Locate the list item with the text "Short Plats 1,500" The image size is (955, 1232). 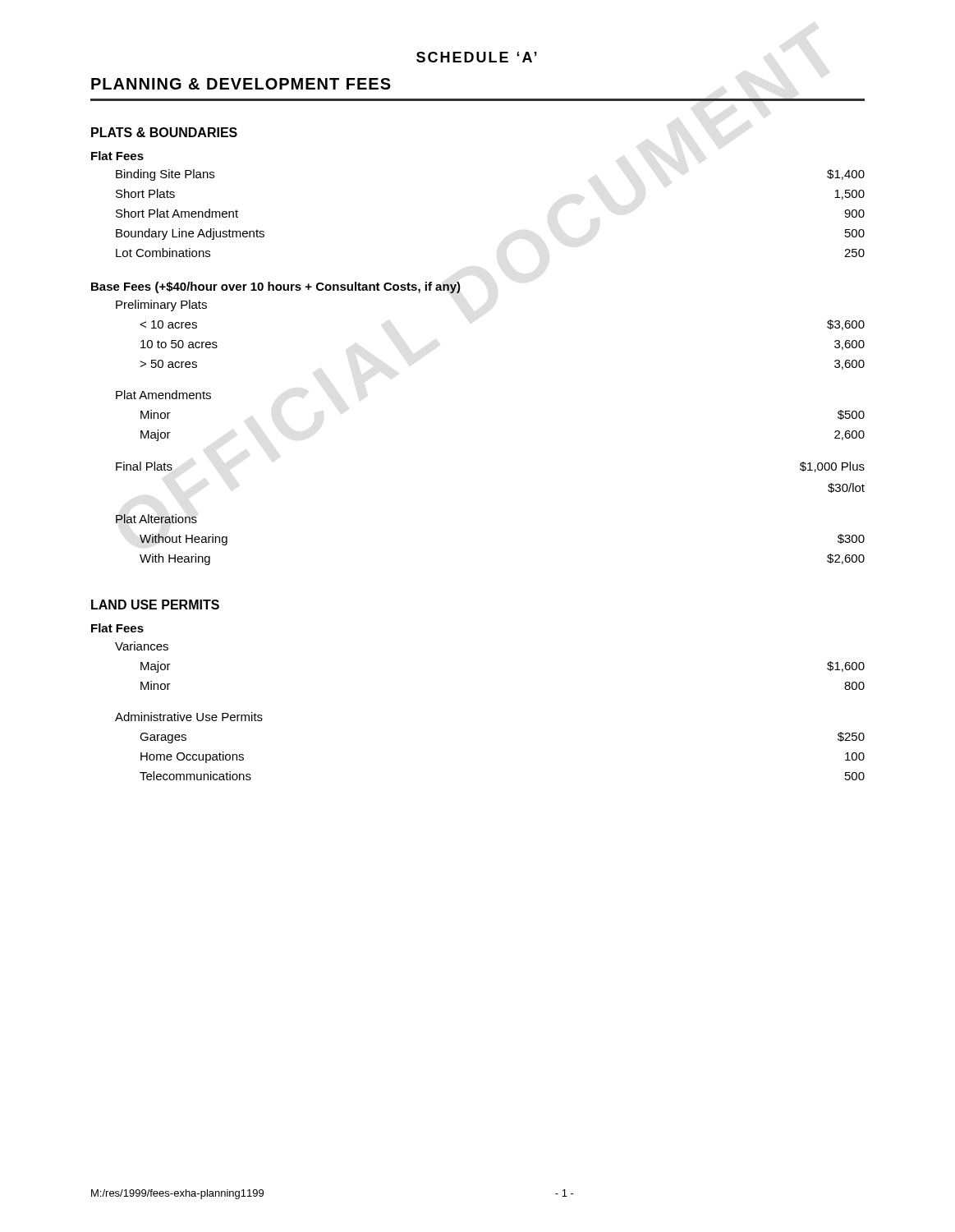click(x=142, y=194)
